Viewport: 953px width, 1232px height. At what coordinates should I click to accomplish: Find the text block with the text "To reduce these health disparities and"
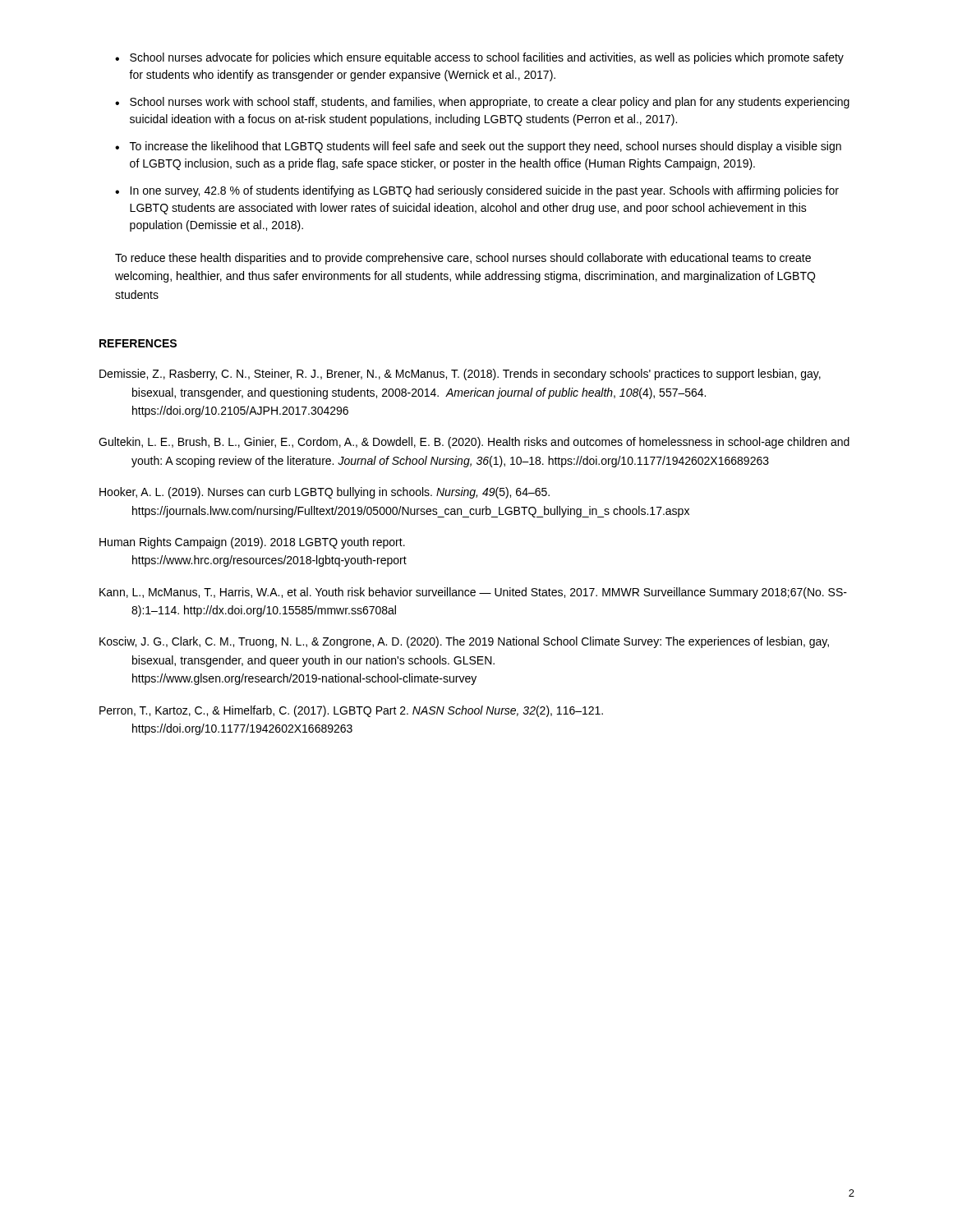465,276
